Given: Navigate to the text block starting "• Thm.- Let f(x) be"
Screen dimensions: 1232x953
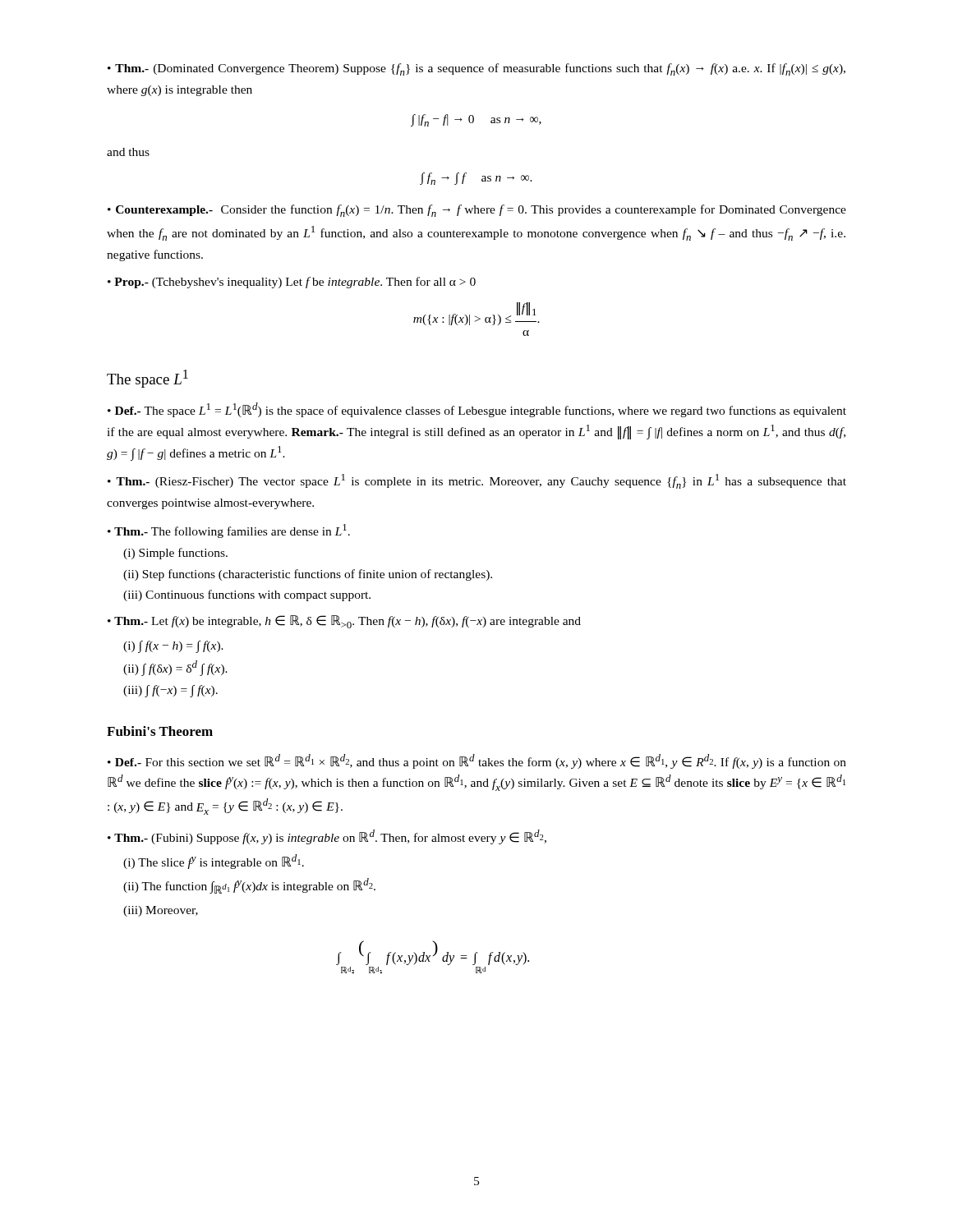Looking at the screenshot, I should (344, 622).
